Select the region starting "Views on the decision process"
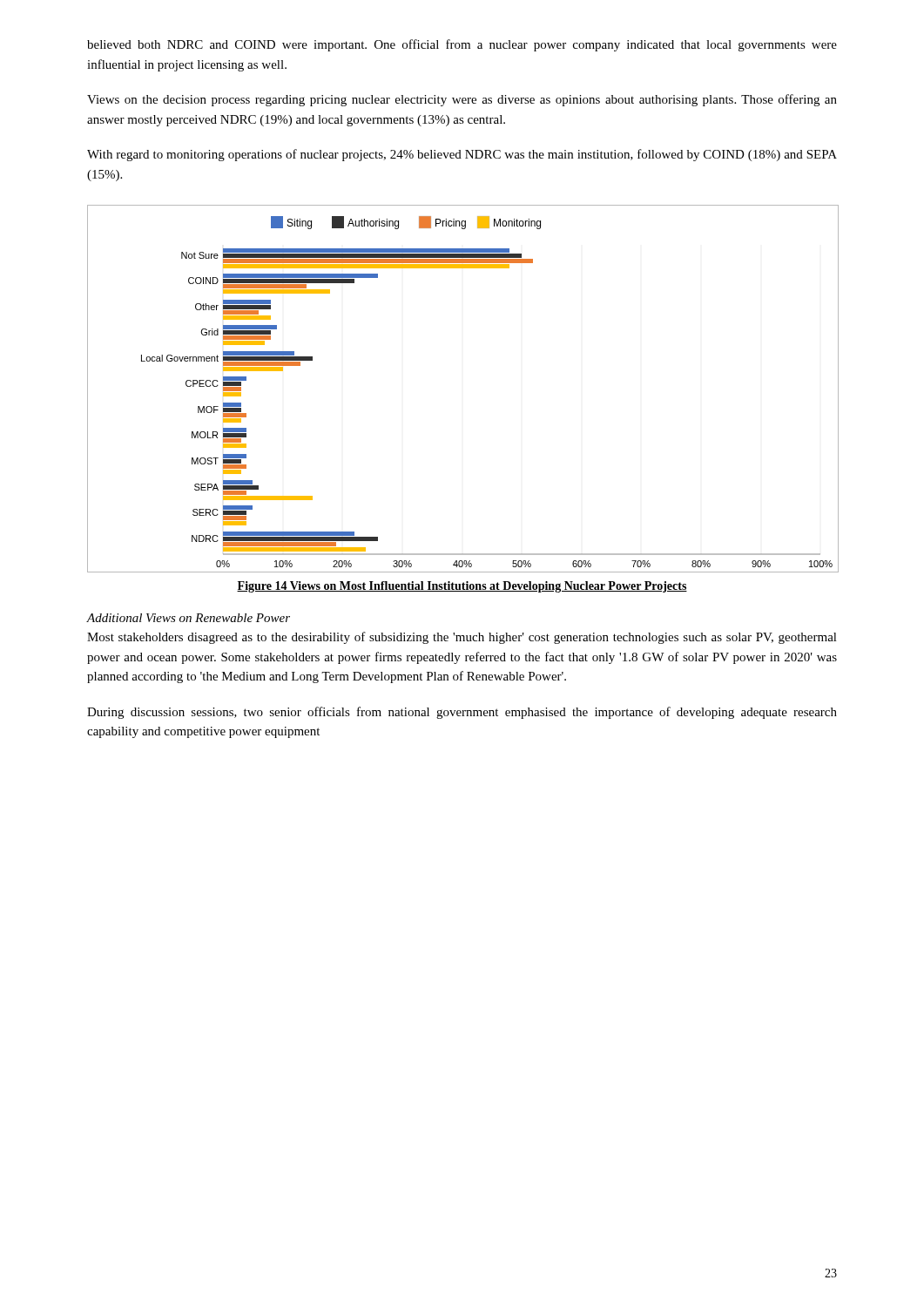The width and height of the screenshot is (924, 1307). (462, 109)
